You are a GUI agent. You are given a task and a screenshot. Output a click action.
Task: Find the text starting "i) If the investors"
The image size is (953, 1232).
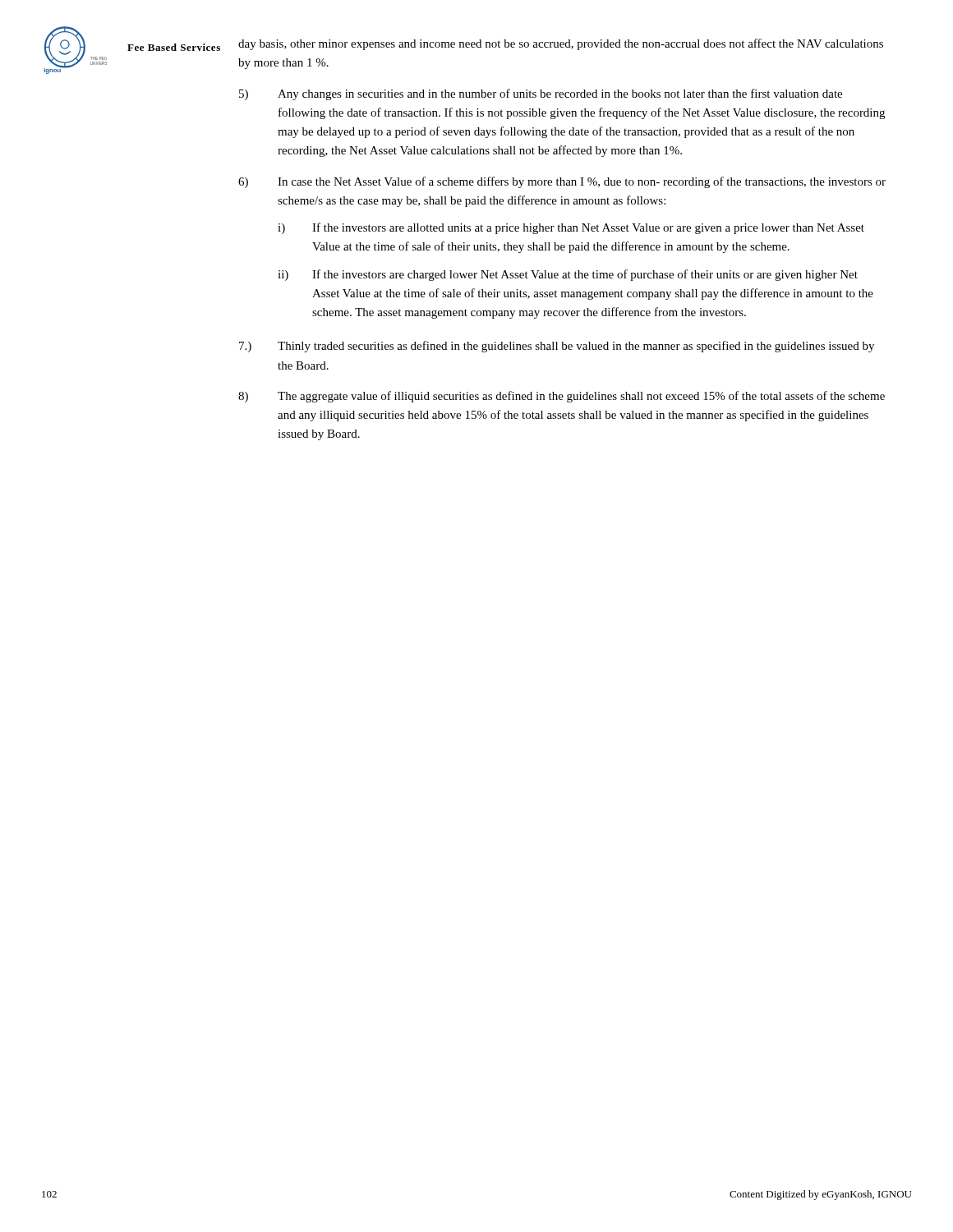[582, 238]
